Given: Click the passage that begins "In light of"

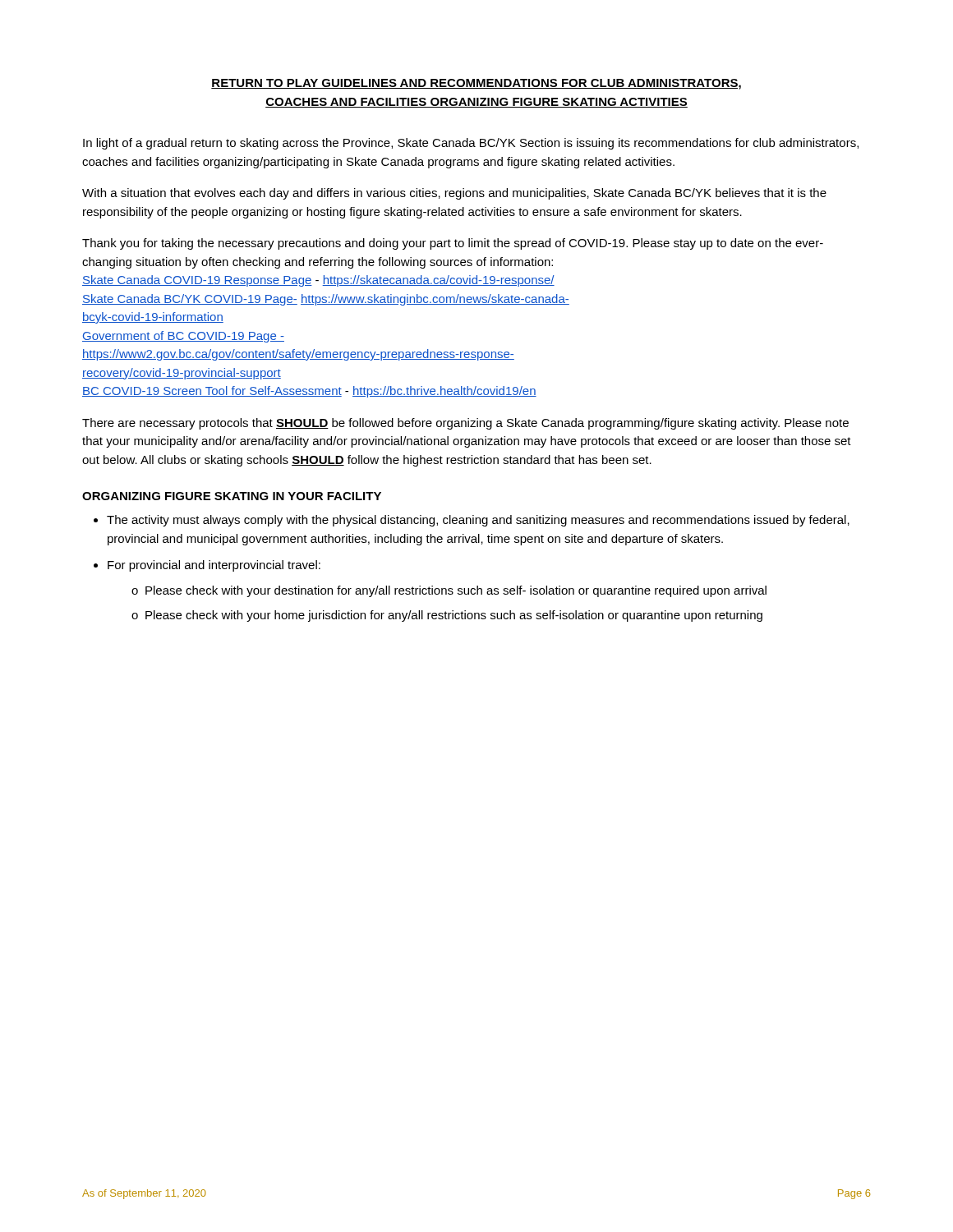Looking at the screenshot, I should pos(471,152).
